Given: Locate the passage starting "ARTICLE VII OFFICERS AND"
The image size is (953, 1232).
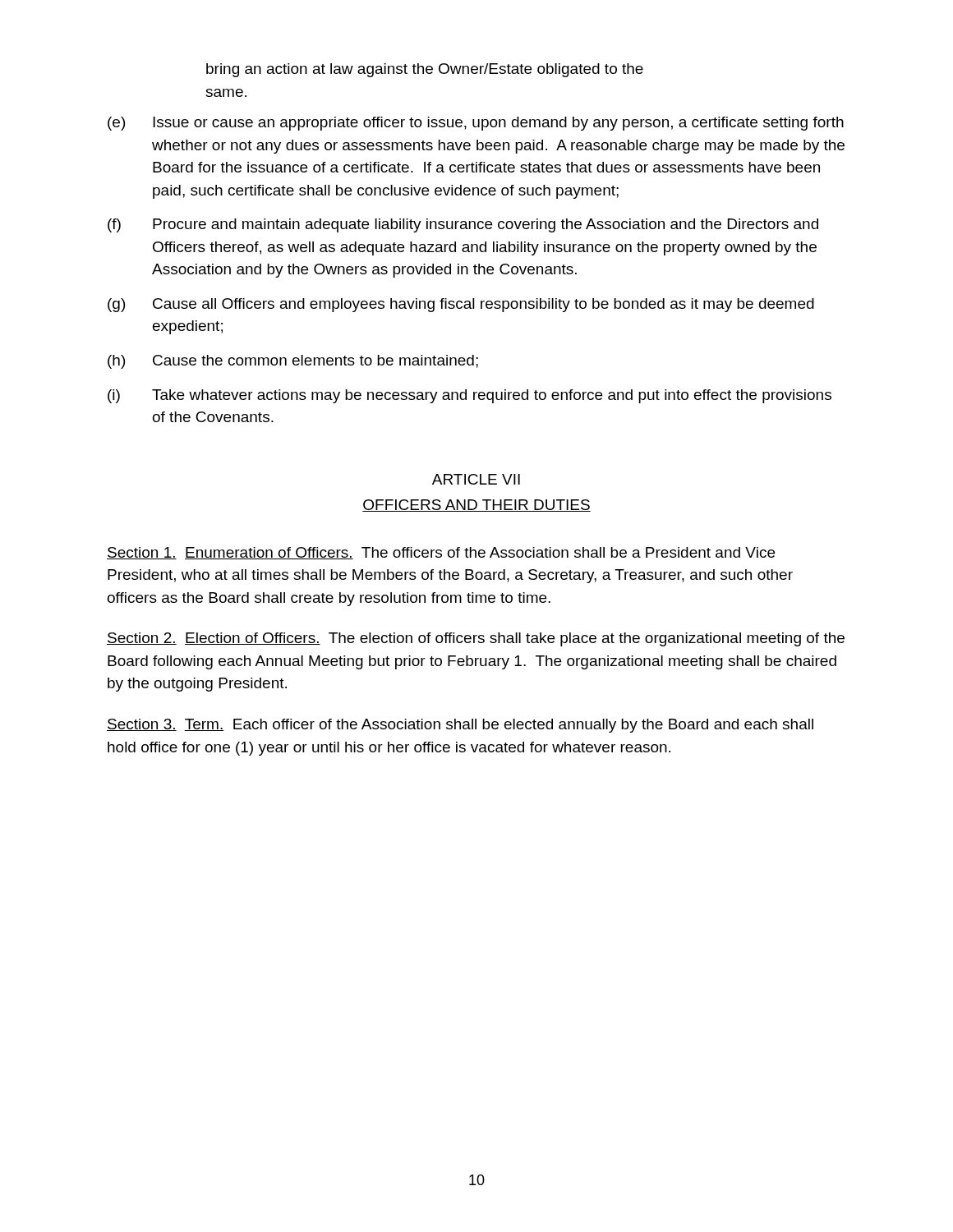Looking at the screenshot, I should pos(476,492).
